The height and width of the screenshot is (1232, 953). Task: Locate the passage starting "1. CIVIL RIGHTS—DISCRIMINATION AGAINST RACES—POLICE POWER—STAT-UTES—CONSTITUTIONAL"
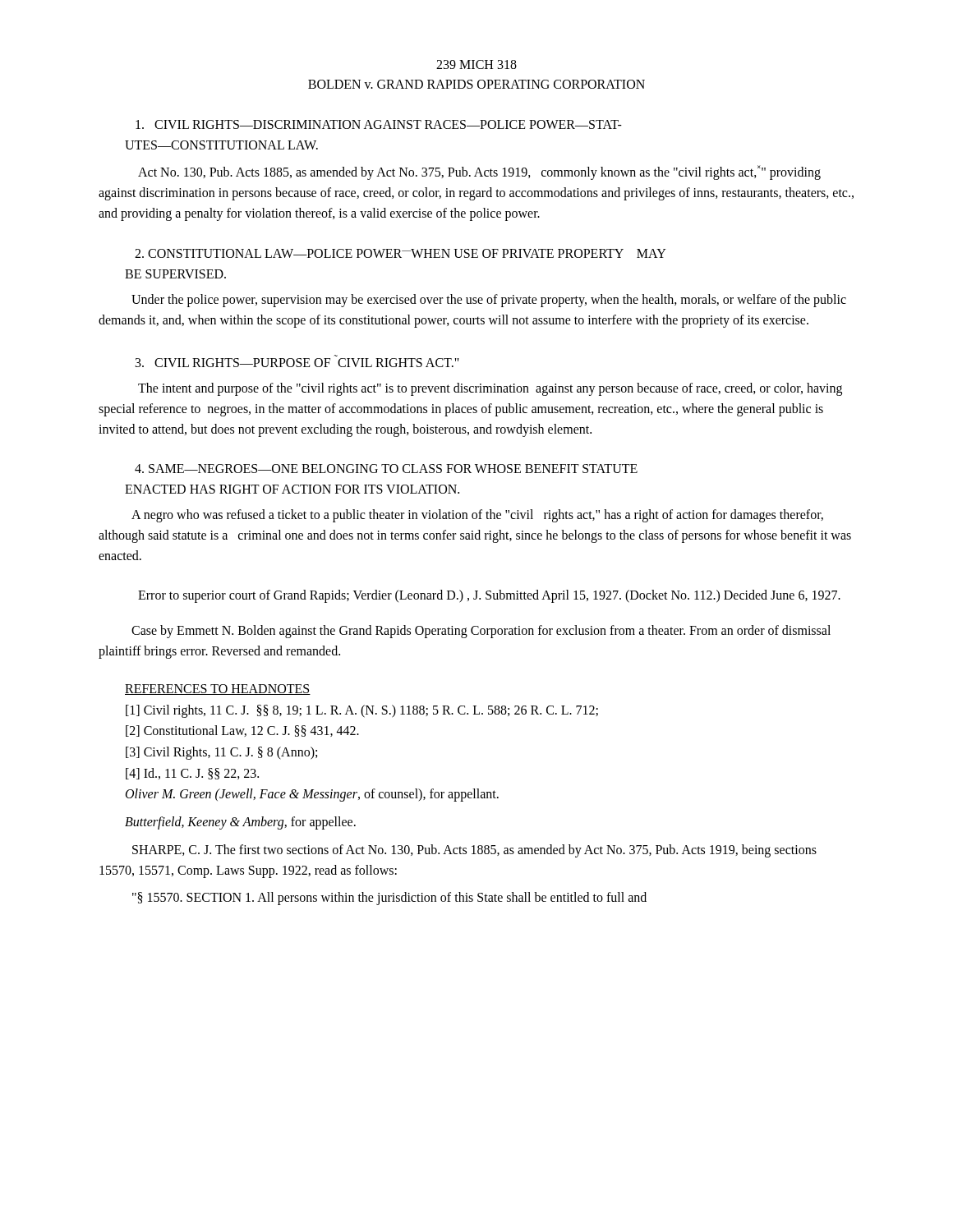click(373, 135)
